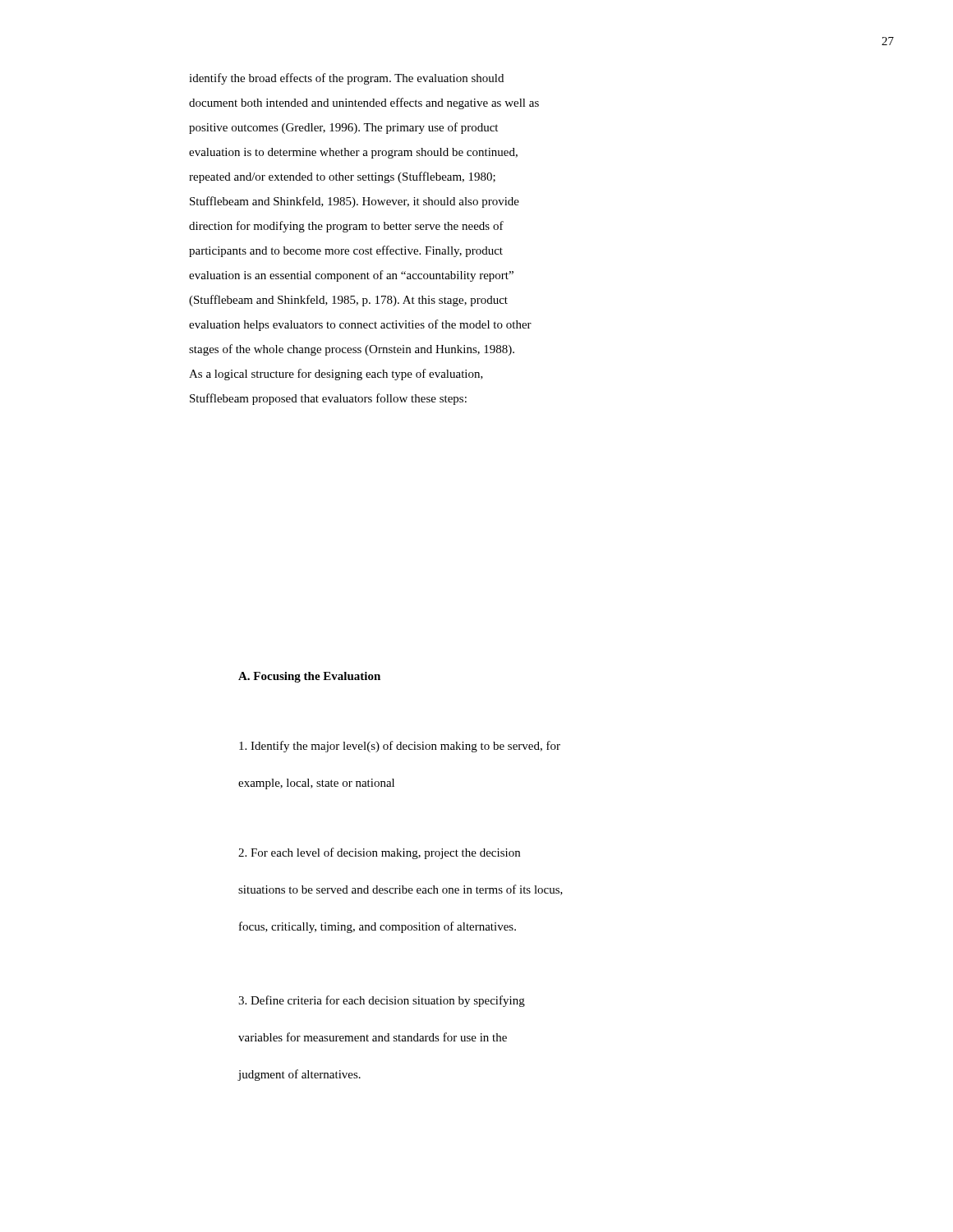
Task: Locate the block of text that opens with "Identify the major level(s) of decision making to"
Action: click(x=400, y=747)
